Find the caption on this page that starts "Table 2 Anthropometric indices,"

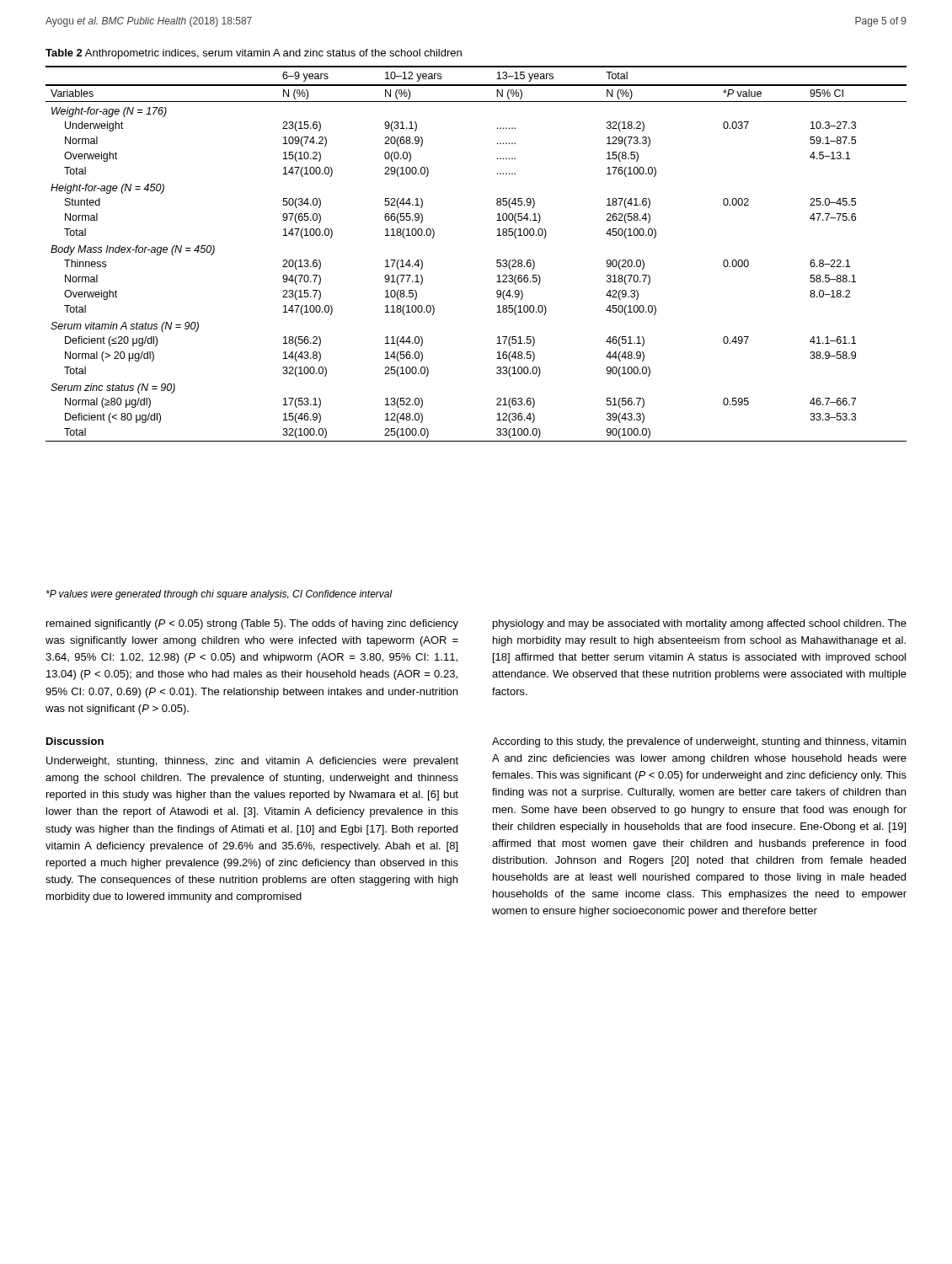click(254, 53)
